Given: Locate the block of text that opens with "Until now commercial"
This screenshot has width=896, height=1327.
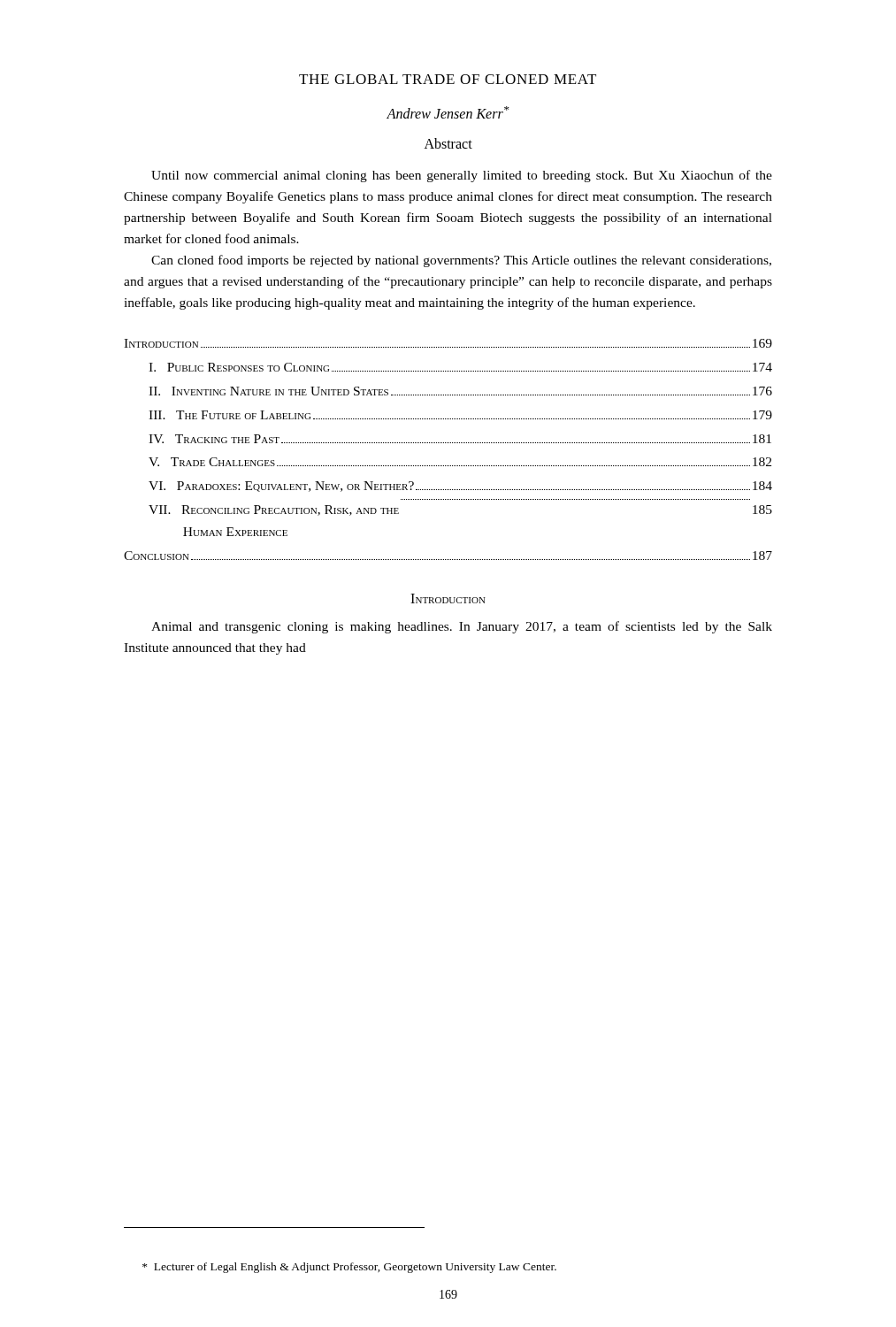Looking at the screenshot, I should tap(462, 176).
